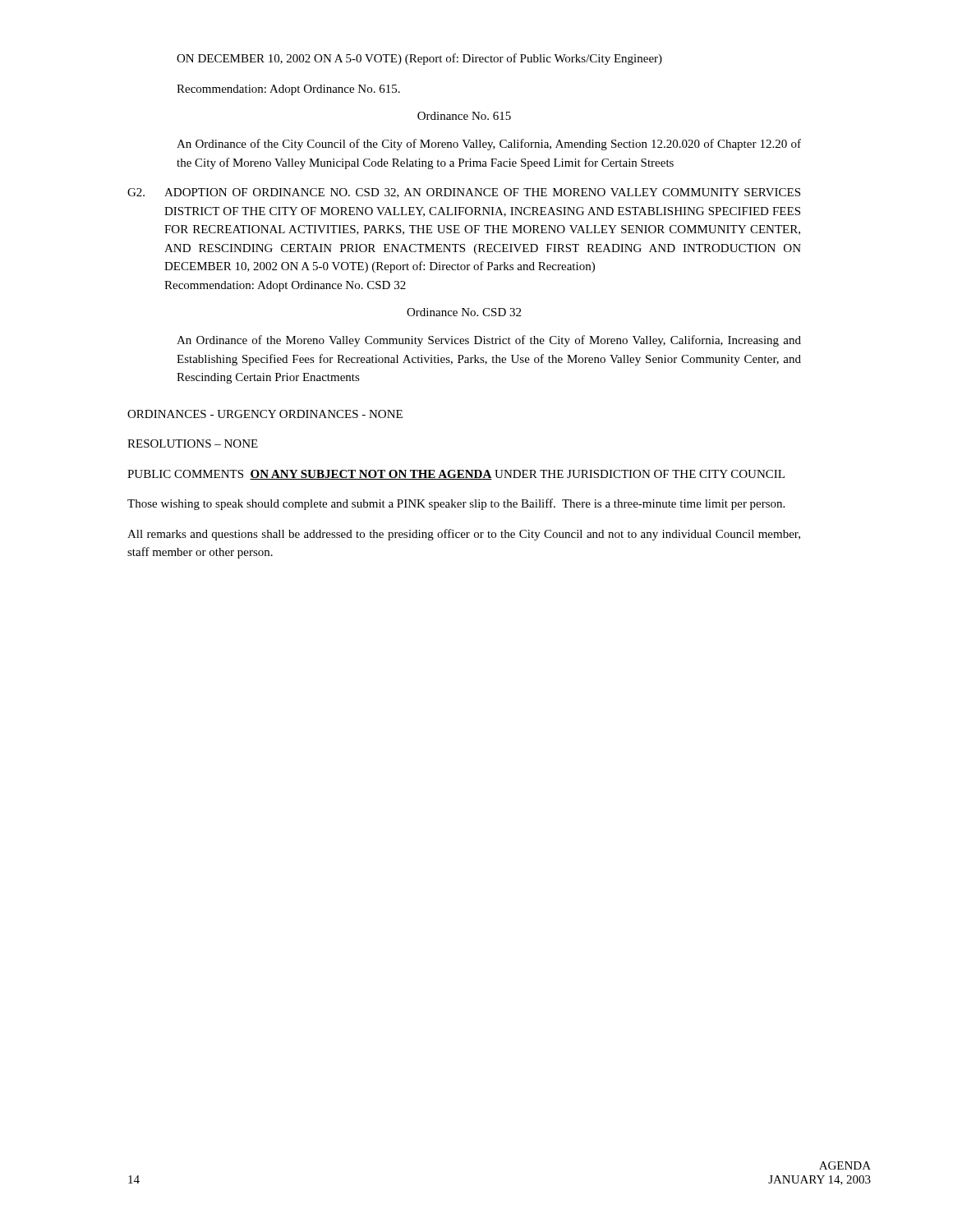This screenshot has height=1232, width=953.
Task: Select the text containing "RESOLUTIONS – NONE"
Action: coord(193,444)
